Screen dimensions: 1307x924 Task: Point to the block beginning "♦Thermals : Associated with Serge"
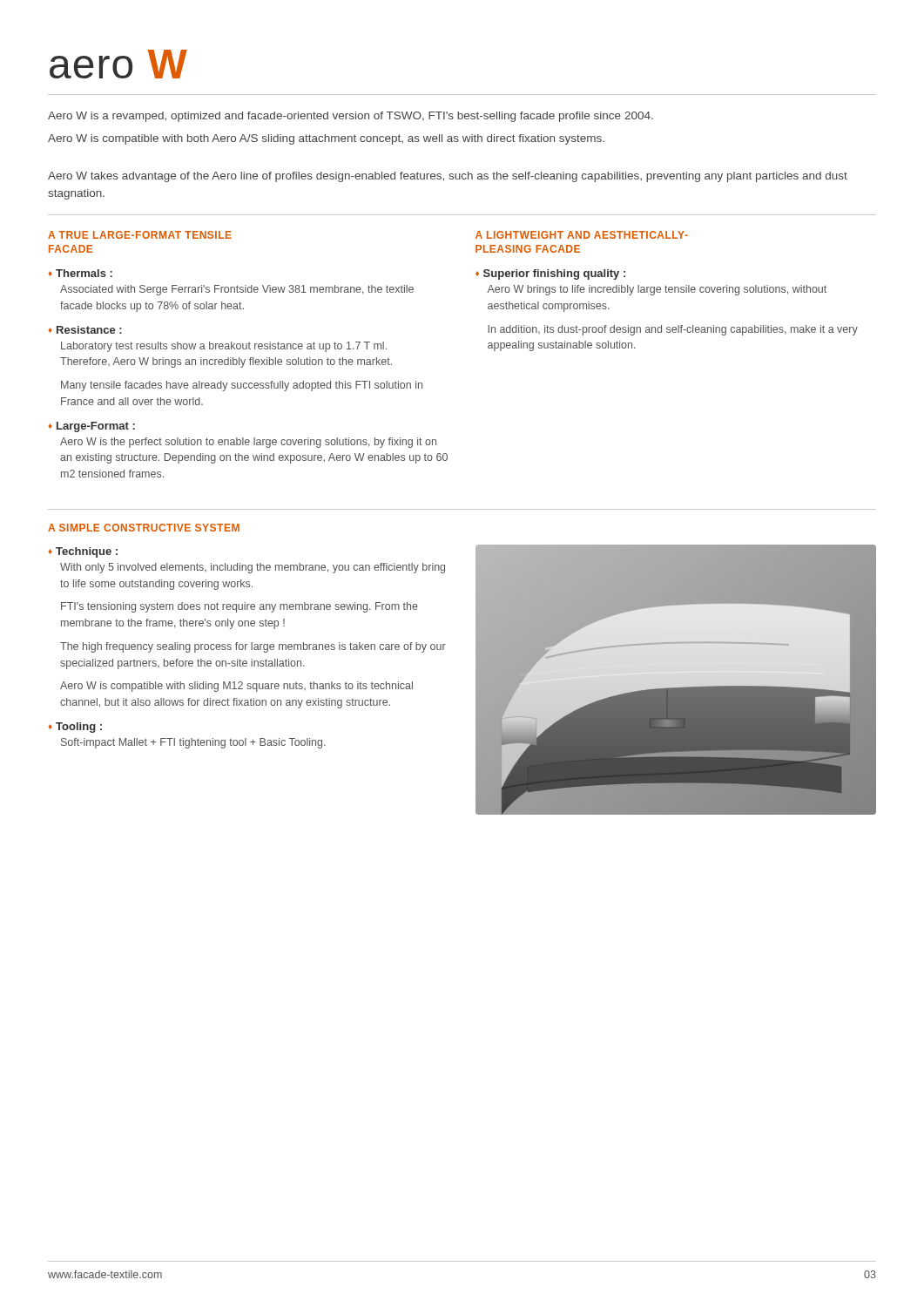click(x=248, y=291)
